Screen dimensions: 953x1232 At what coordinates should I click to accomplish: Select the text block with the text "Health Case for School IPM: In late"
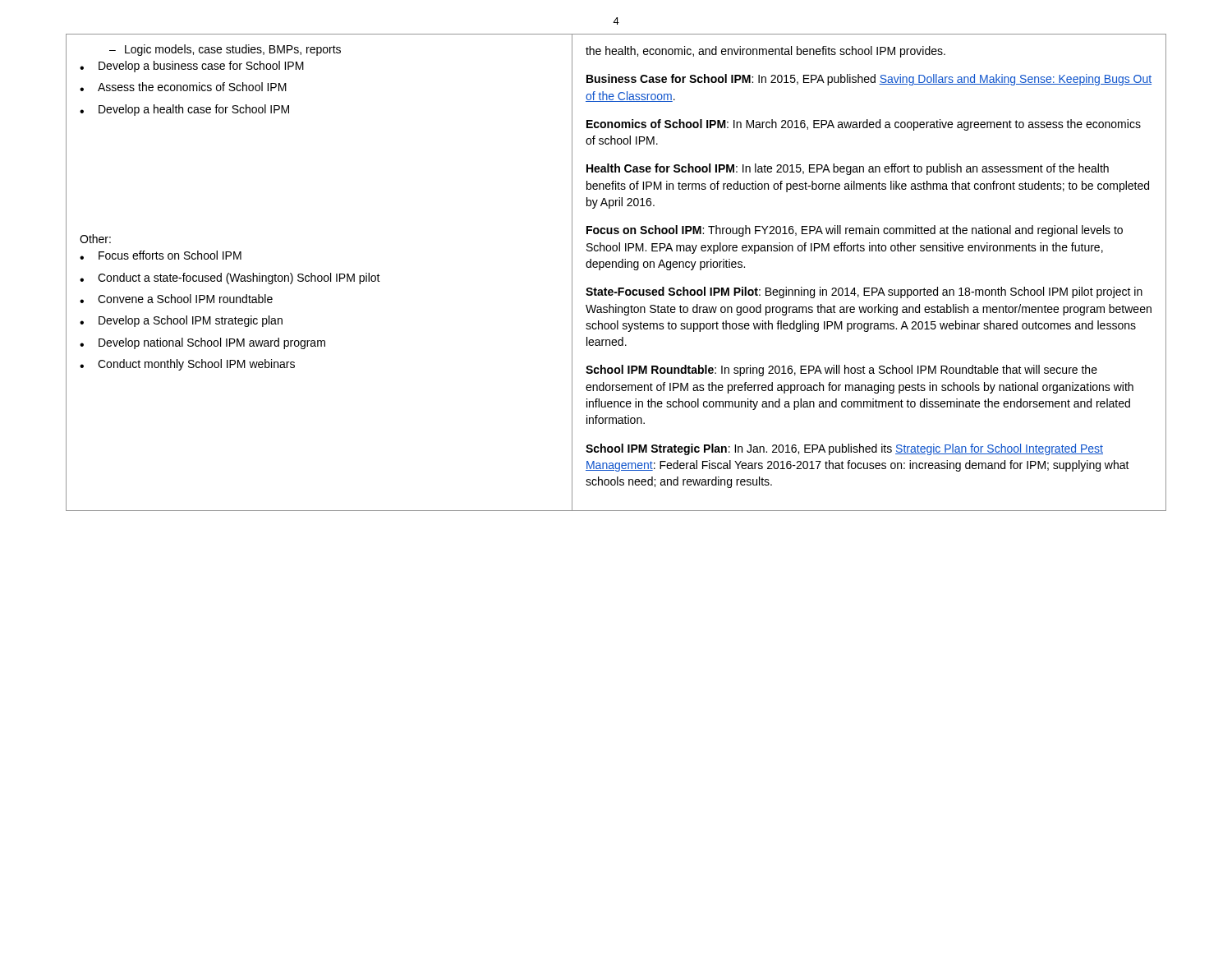(868, 185)
